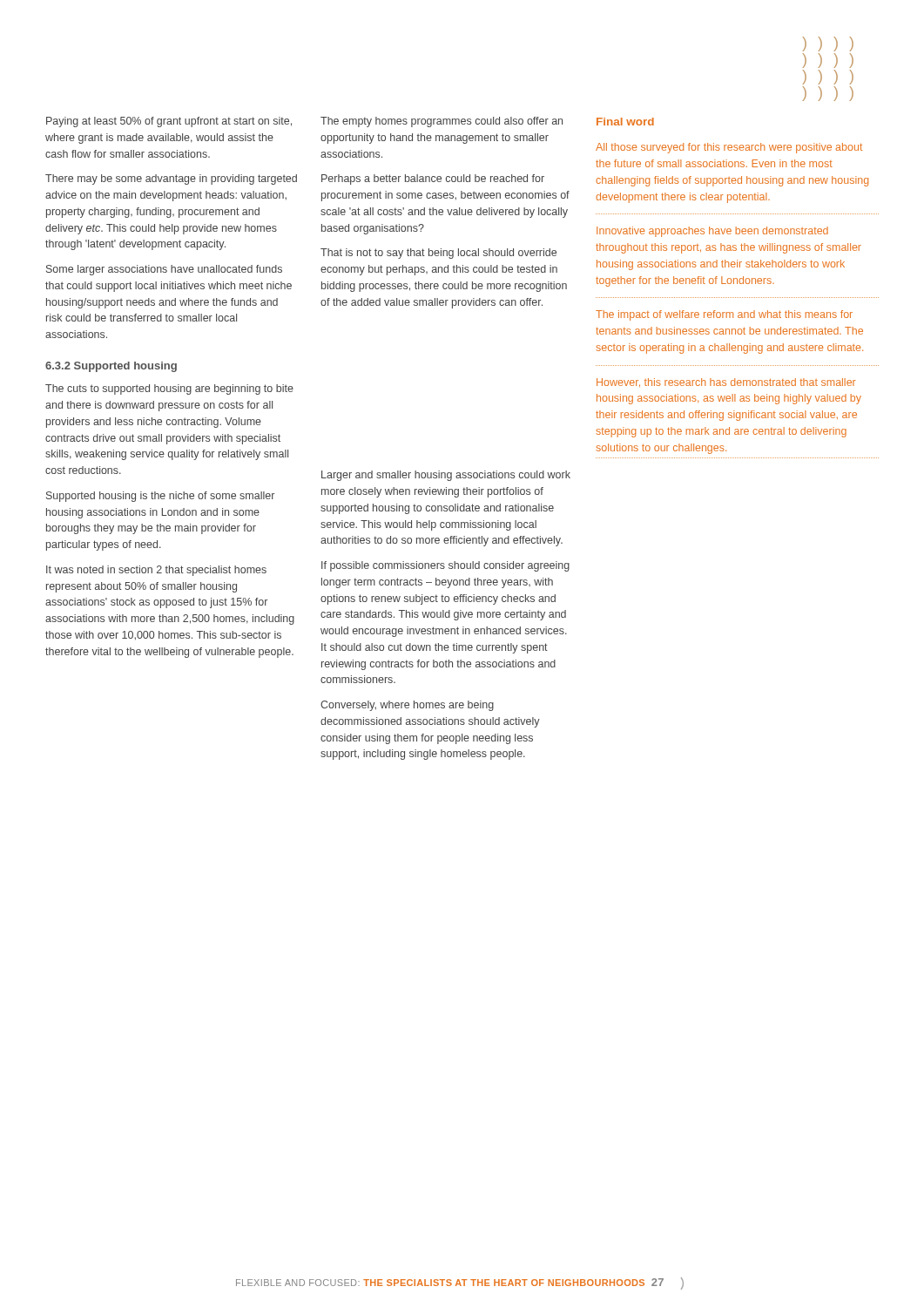Image resolution: width=924 pixels, height=1307 pixels.
Task: Point to the block beginning "The cuts to supported housing are beginning"
Action: [172, 430]
